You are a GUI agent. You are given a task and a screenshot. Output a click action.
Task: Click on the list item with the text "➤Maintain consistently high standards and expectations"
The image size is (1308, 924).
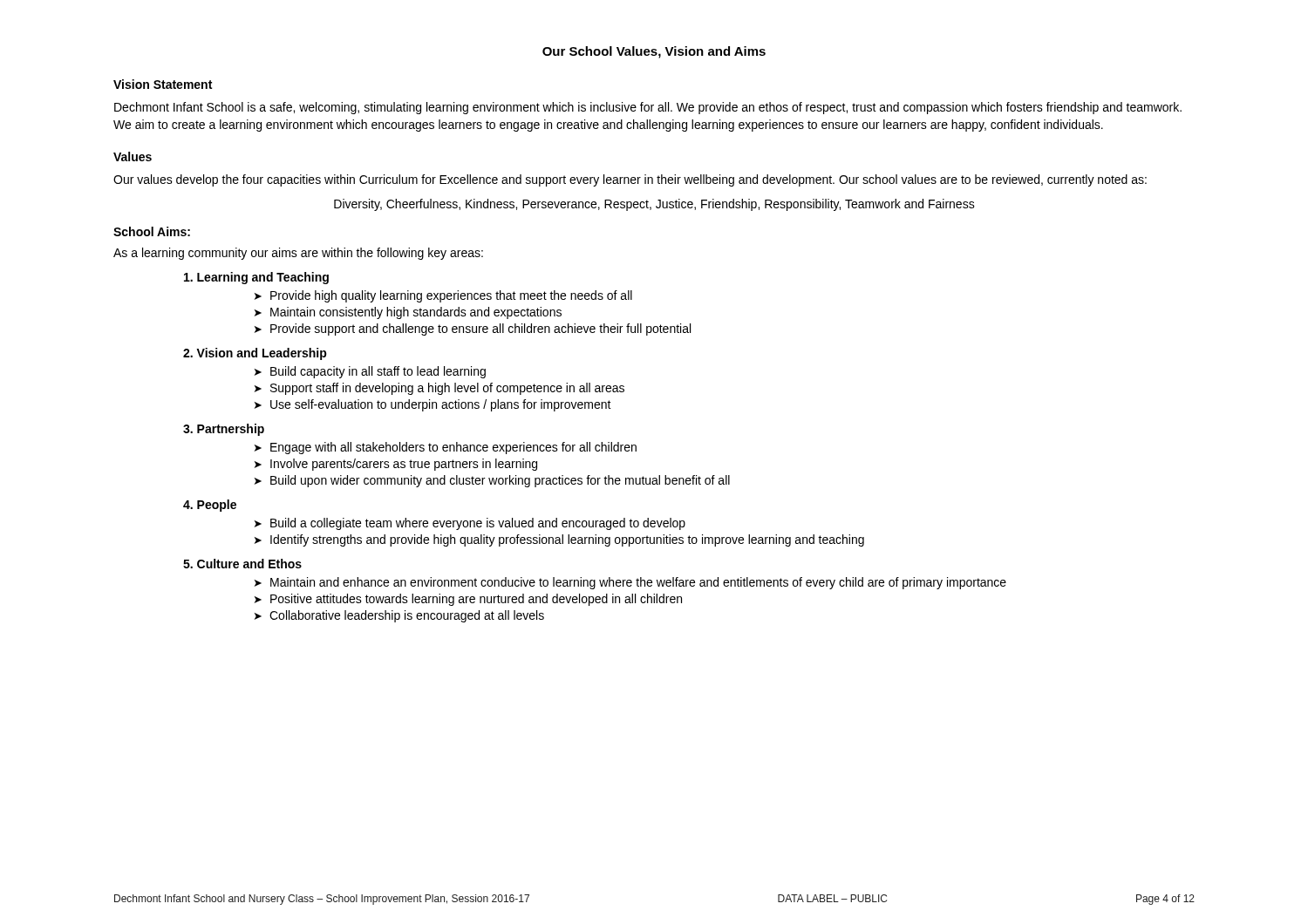[407, 312]
